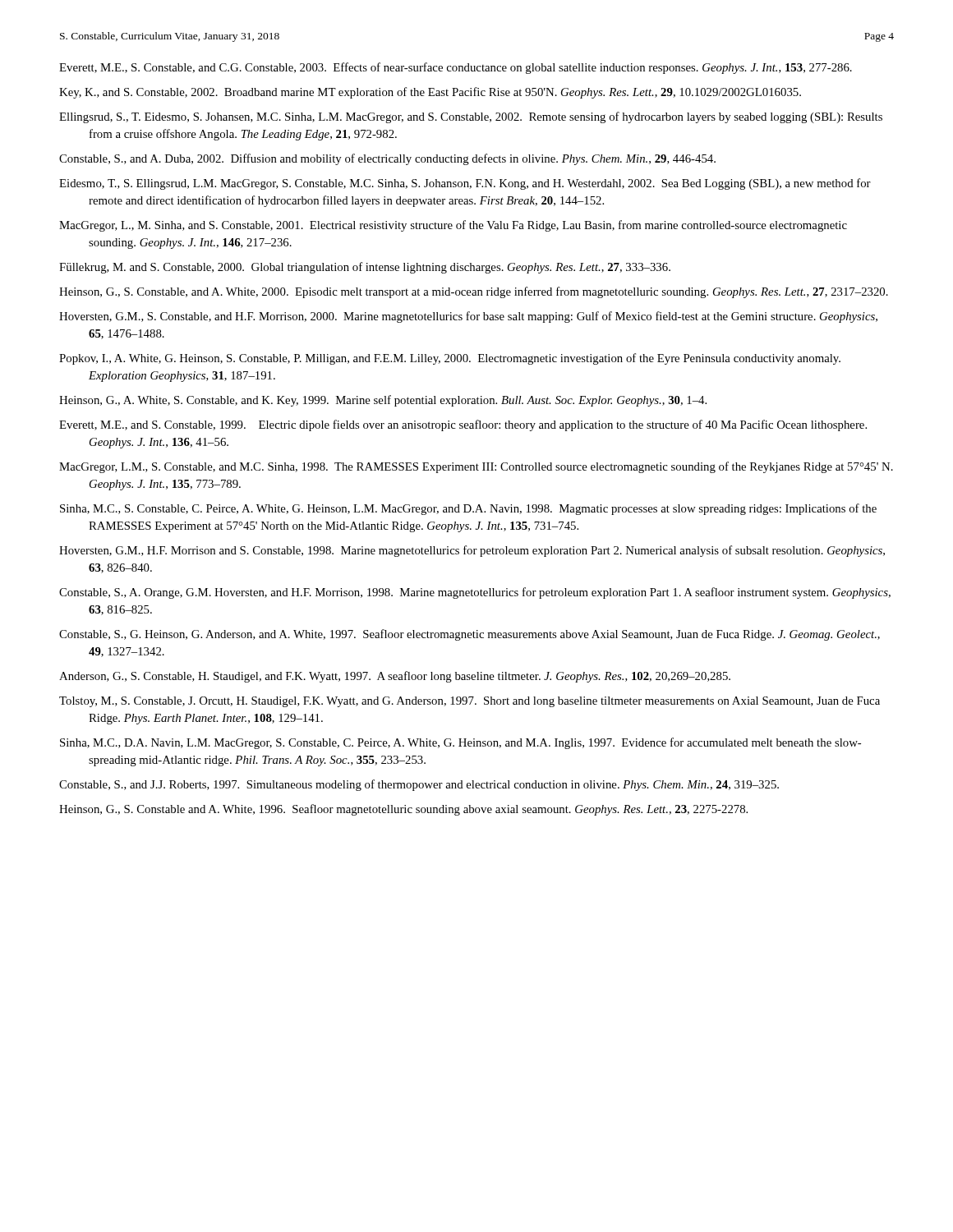Image resolution: width=953 pixels, height=1232 pixels.
Task: Point to the block beginning "Füllekrug, M. and S. Constable, 2000."
Action: [x=365, y=267]
